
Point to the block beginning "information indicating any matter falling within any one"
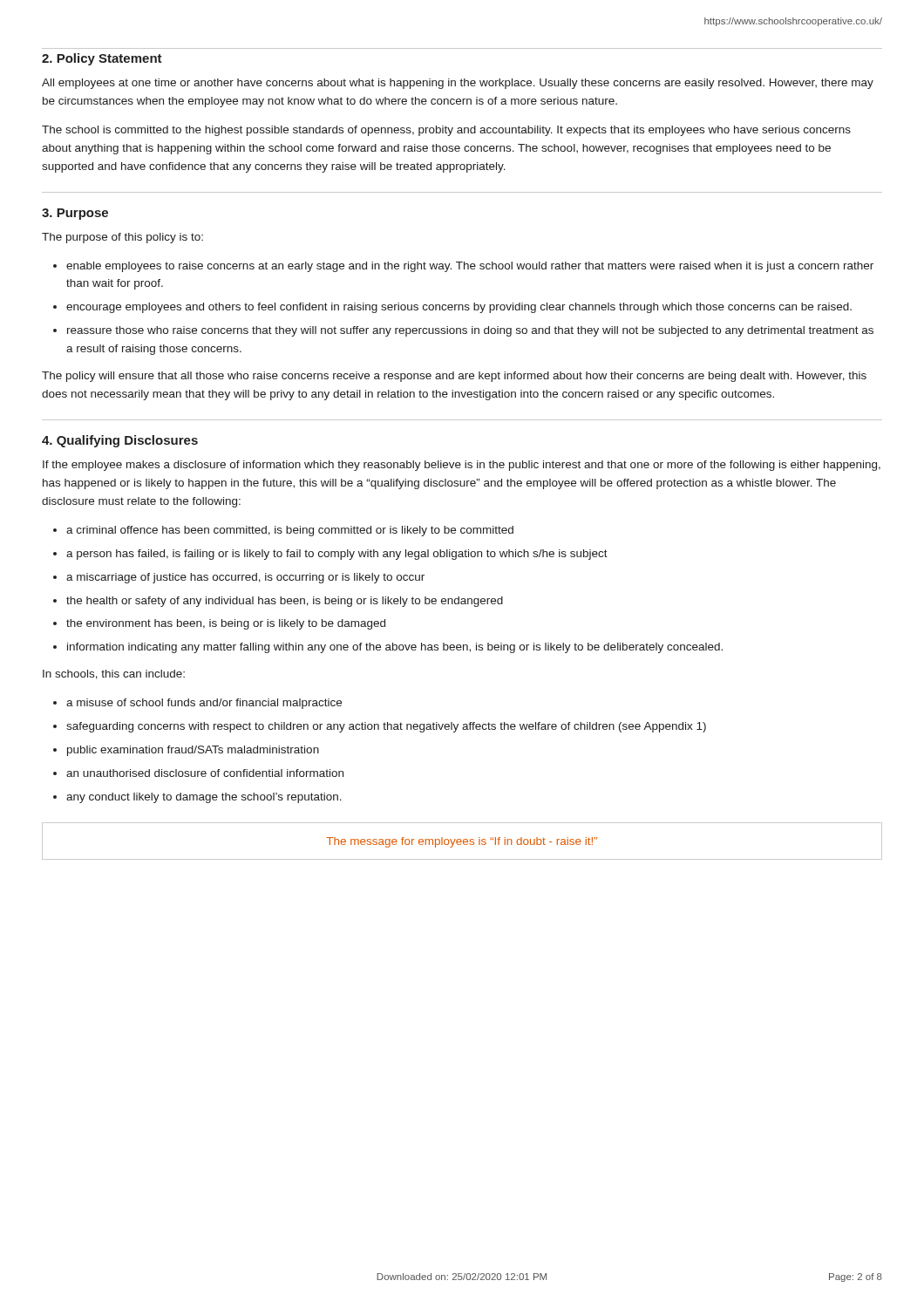pyautogui.click(x=395, y=647)
